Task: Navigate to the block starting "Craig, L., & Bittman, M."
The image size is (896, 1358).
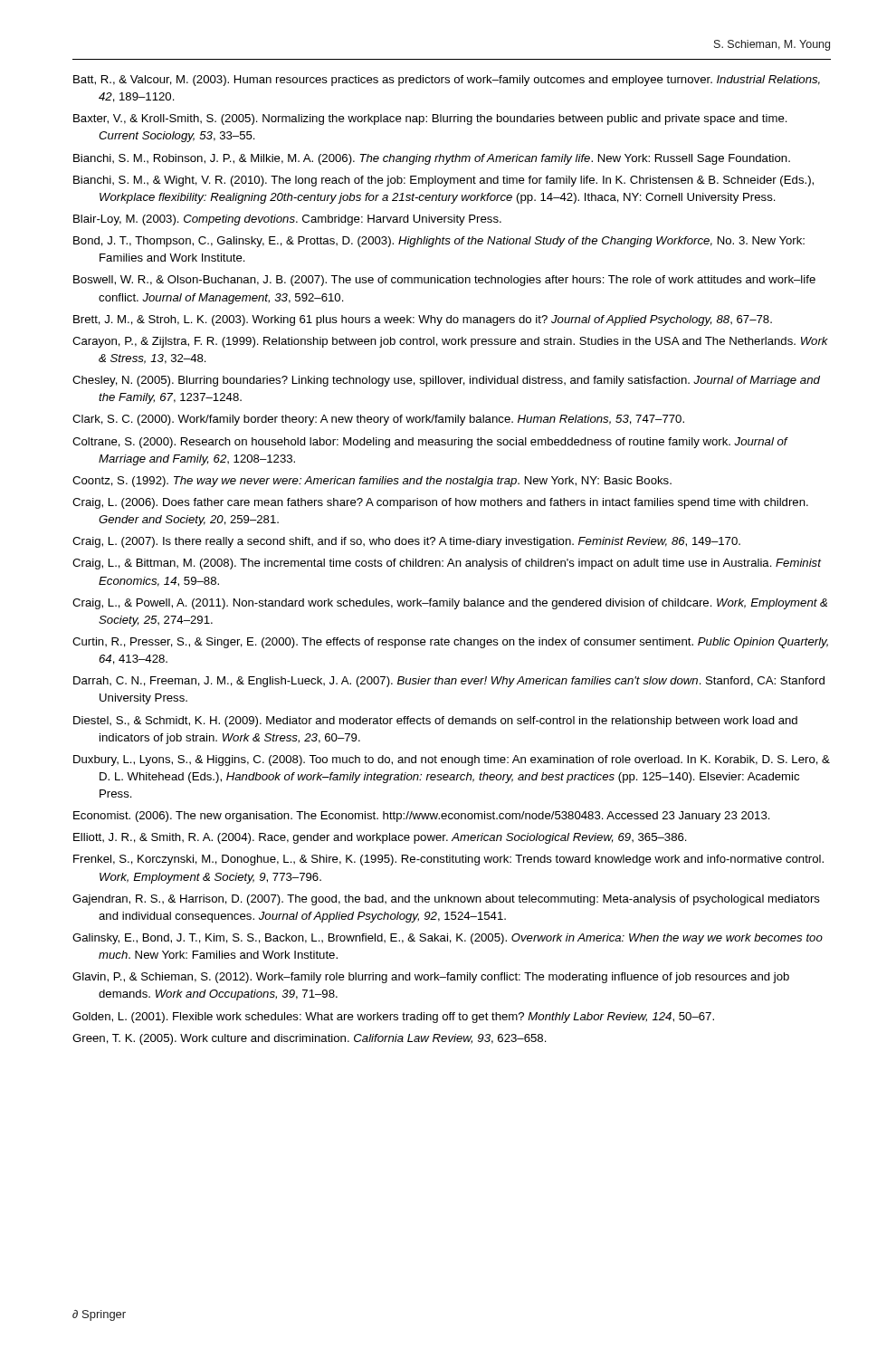Action: click(x=447, y=572)
